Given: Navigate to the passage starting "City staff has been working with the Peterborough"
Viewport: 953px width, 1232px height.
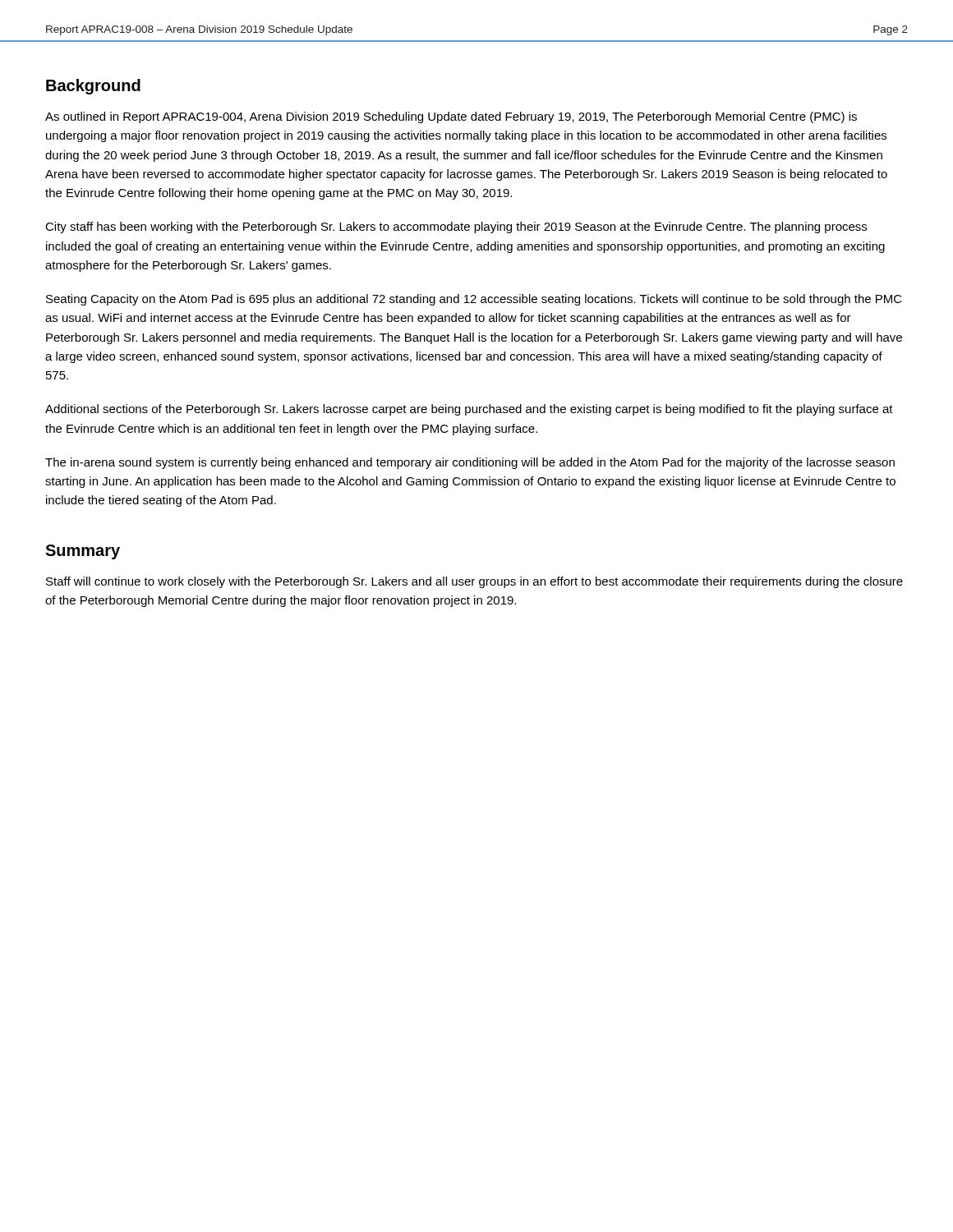Looking at the screenshot, I should click(x=465, y=246).
